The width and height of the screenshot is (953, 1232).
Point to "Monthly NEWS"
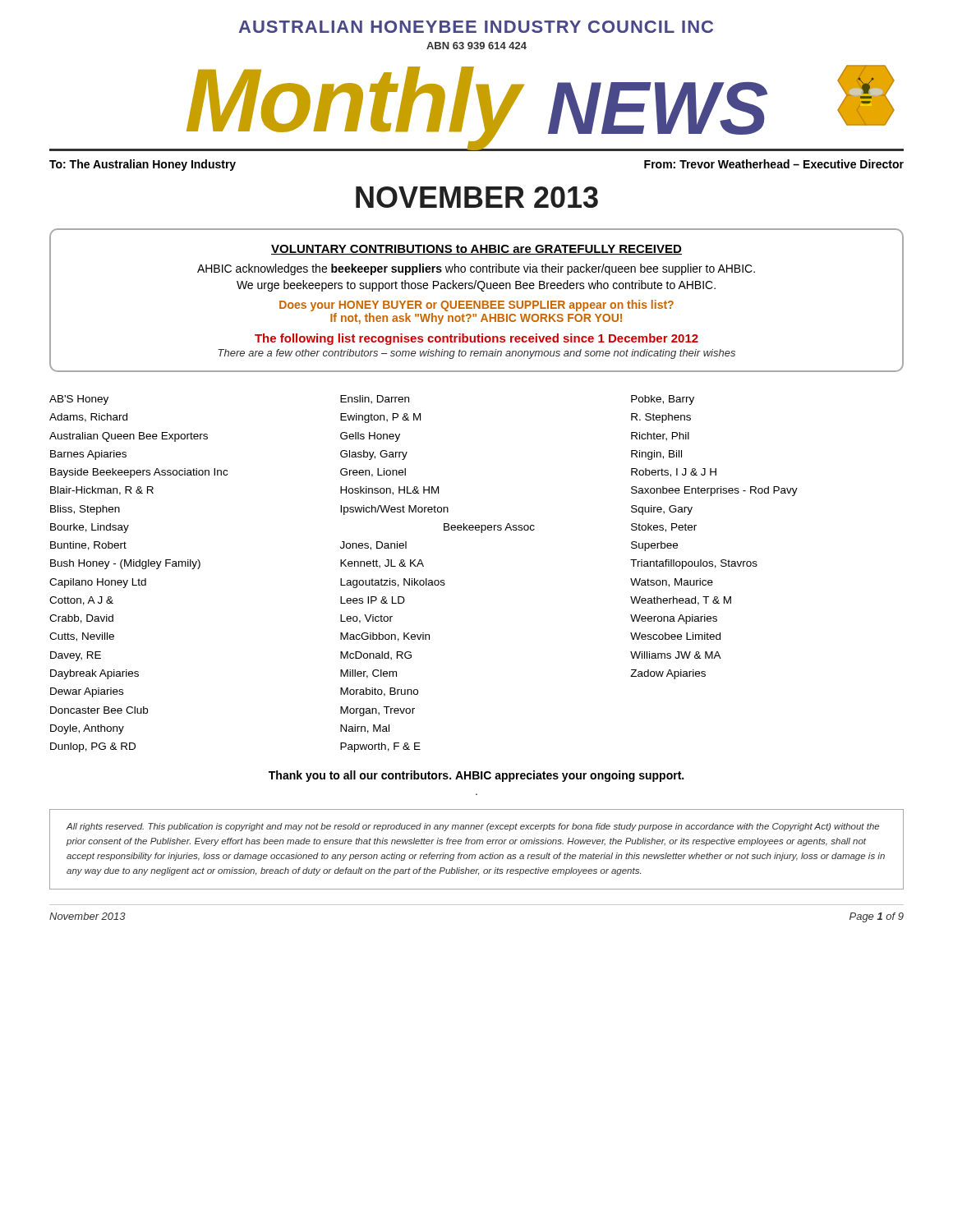tap(544, 100)
